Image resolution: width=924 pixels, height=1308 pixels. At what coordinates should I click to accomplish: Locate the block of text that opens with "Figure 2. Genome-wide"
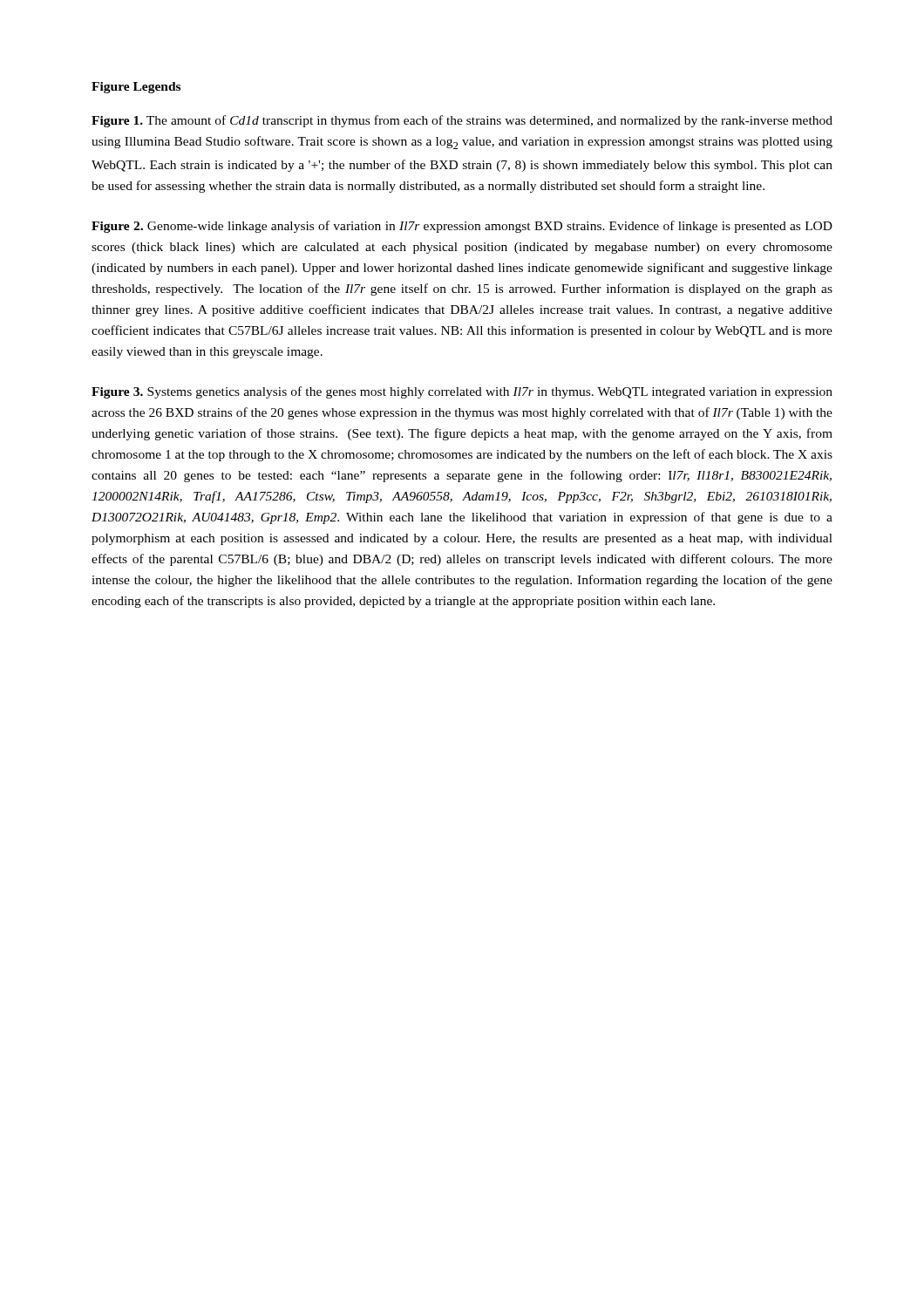462,288
